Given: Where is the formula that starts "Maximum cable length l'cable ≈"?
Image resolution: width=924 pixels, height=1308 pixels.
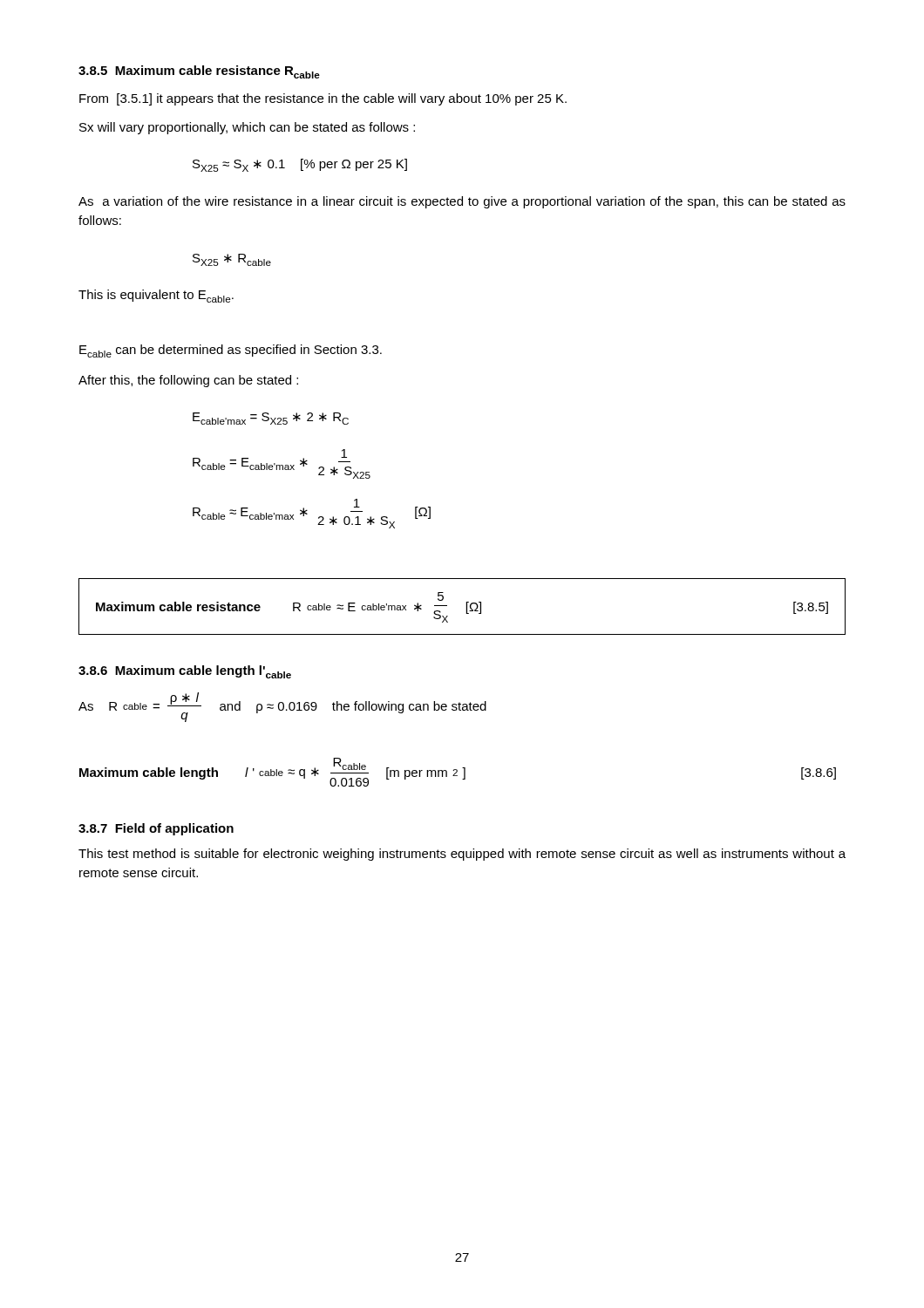Looking at the screenshot, I should click(x=462, y=772).
